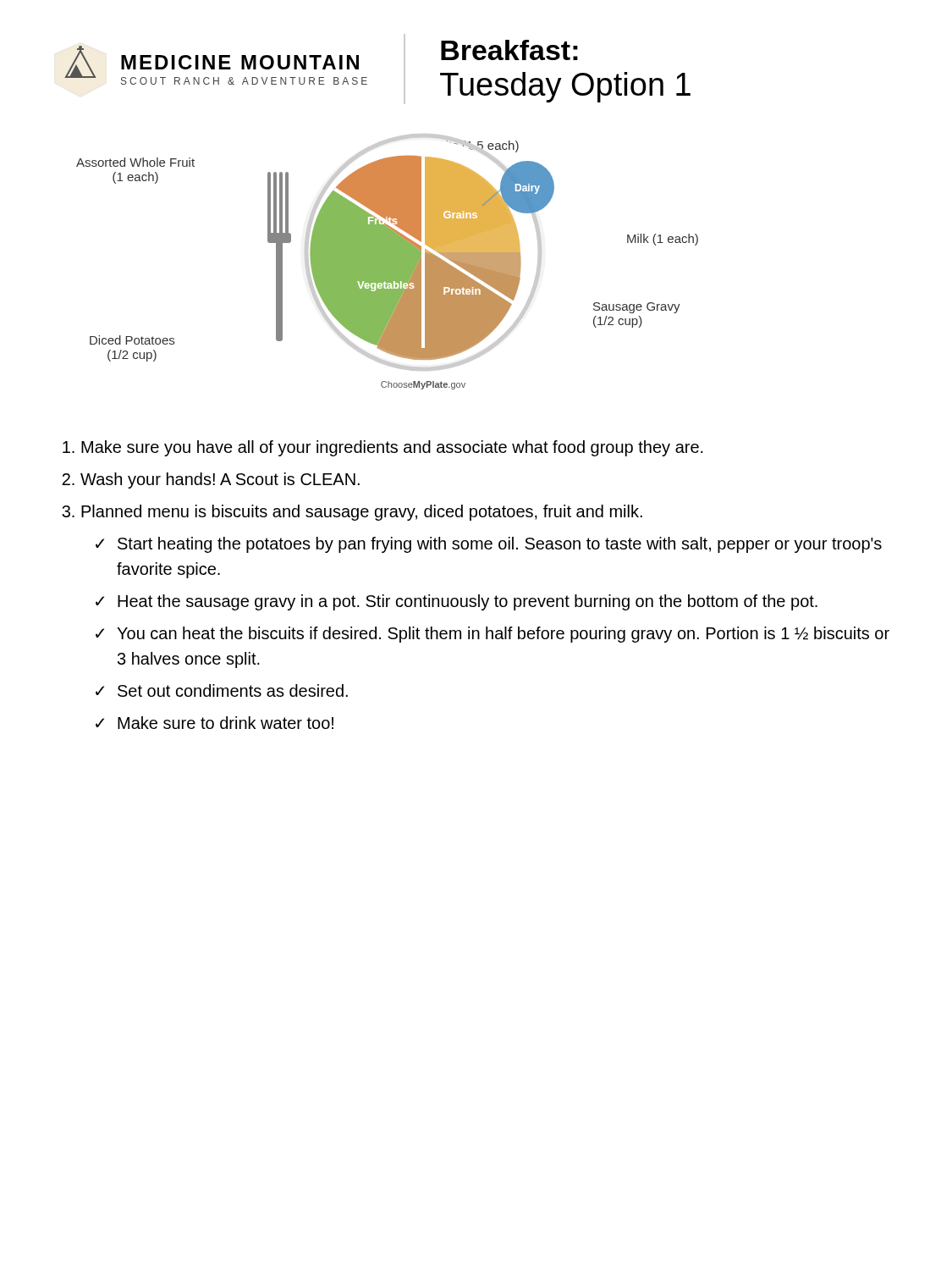
Task: Find the block on this page that starts "Planned menu is biscuits and sausage gravy, diced"
Action: pyautogui.click(x=491, y=619)
